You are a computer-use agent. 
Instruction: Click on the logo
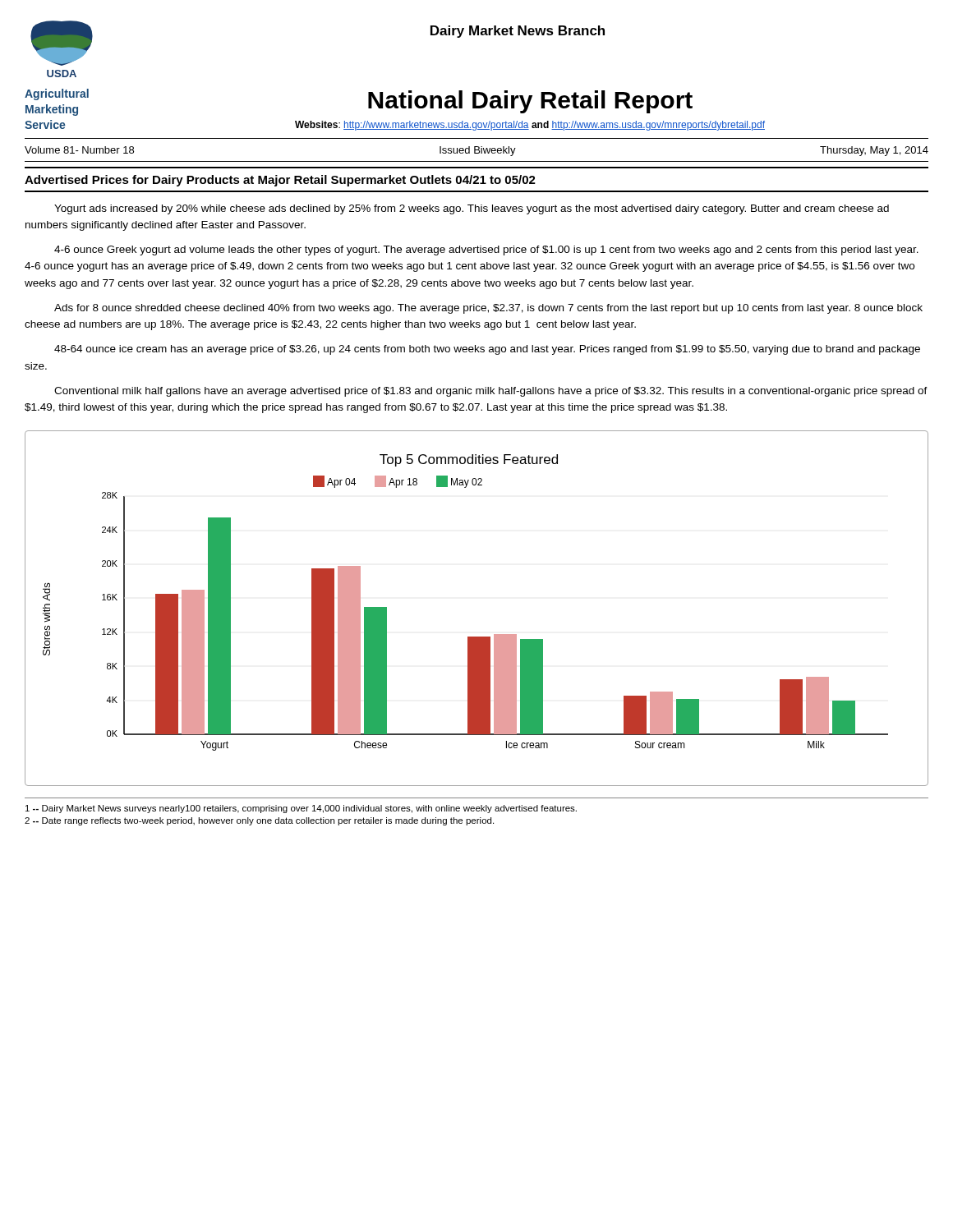(x=66, y=49)
